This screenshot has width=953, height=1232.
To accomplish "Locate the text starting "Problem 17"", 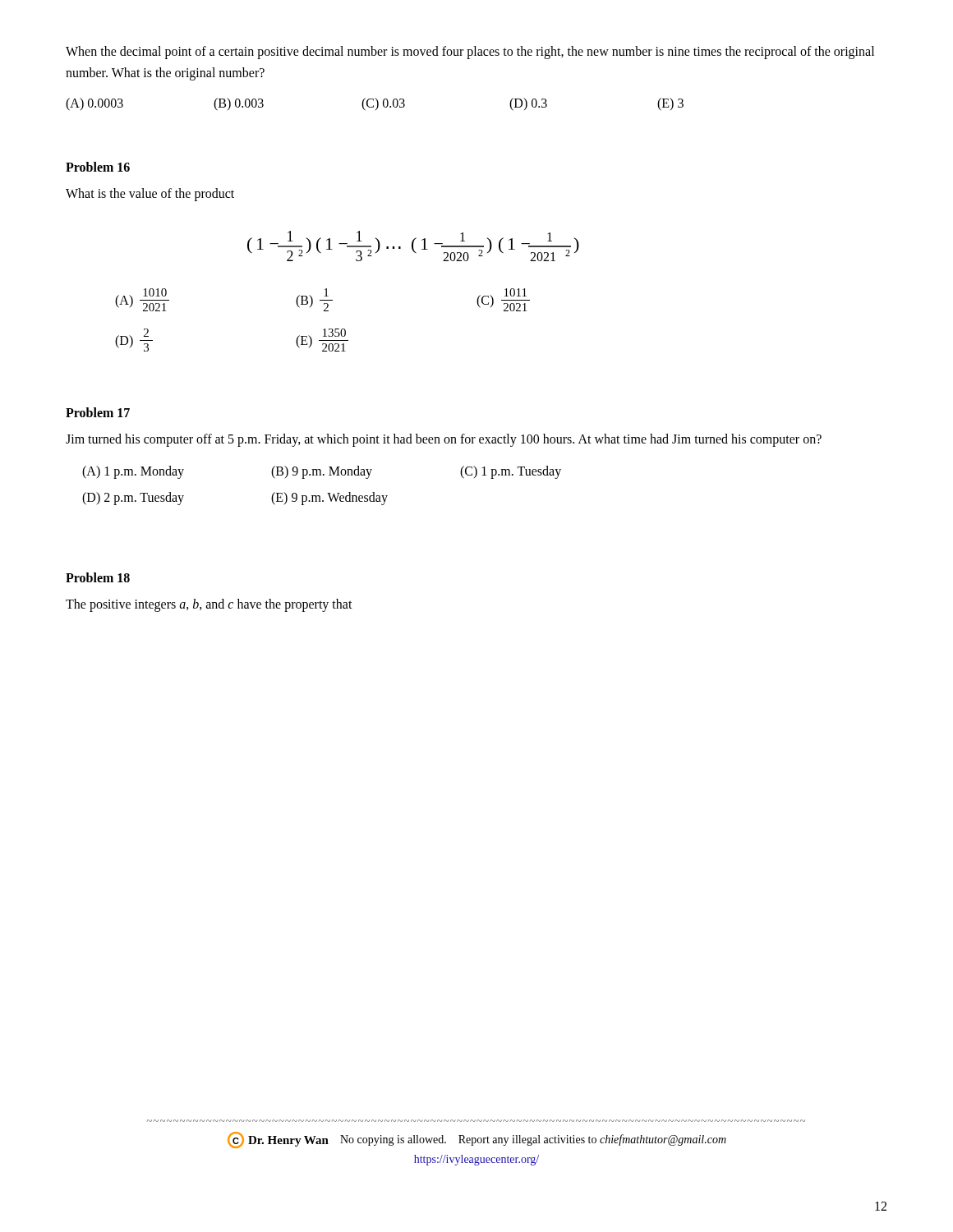I will tap(98, 413).
